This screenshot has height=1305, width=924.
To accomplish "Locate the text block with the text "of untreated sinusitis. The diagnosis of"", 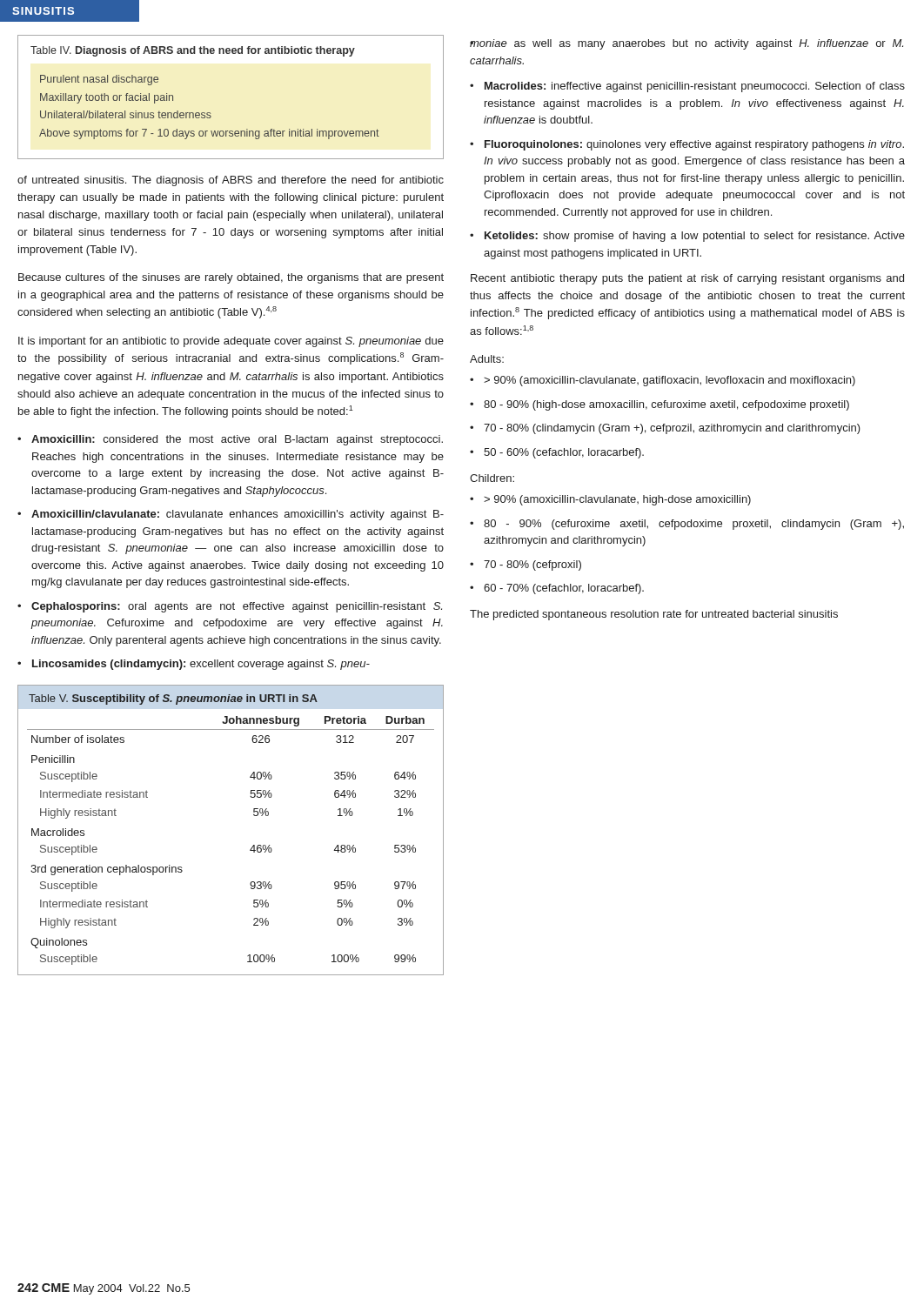I will click(231, 214).
